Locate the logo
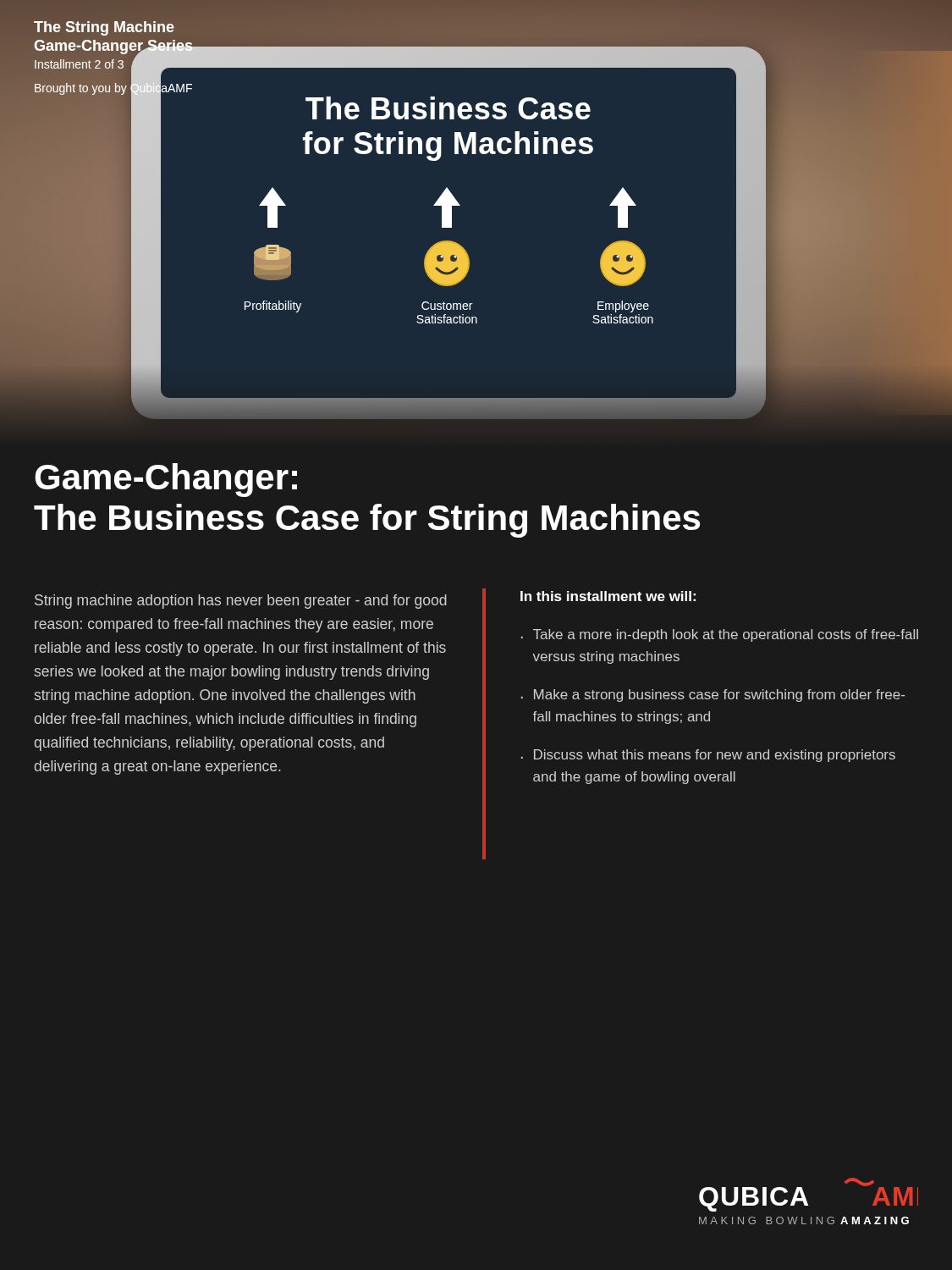Viewport: 952px width, 1270px height. [x=808, y=1206]
